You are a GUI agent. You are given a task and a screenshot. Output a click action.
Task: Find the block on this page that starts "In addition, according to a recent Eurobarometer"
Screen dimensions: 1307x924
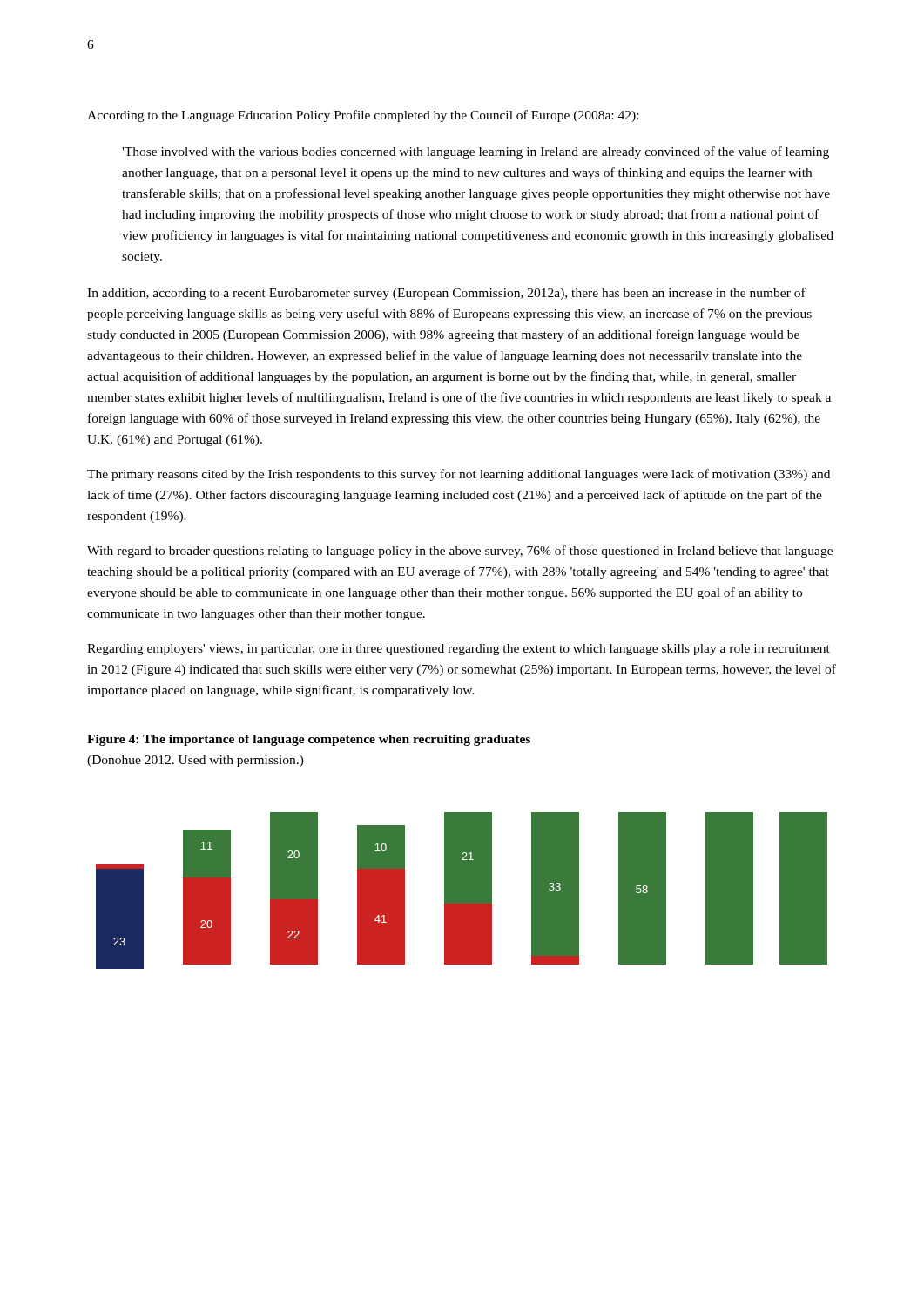coord(459,366)
